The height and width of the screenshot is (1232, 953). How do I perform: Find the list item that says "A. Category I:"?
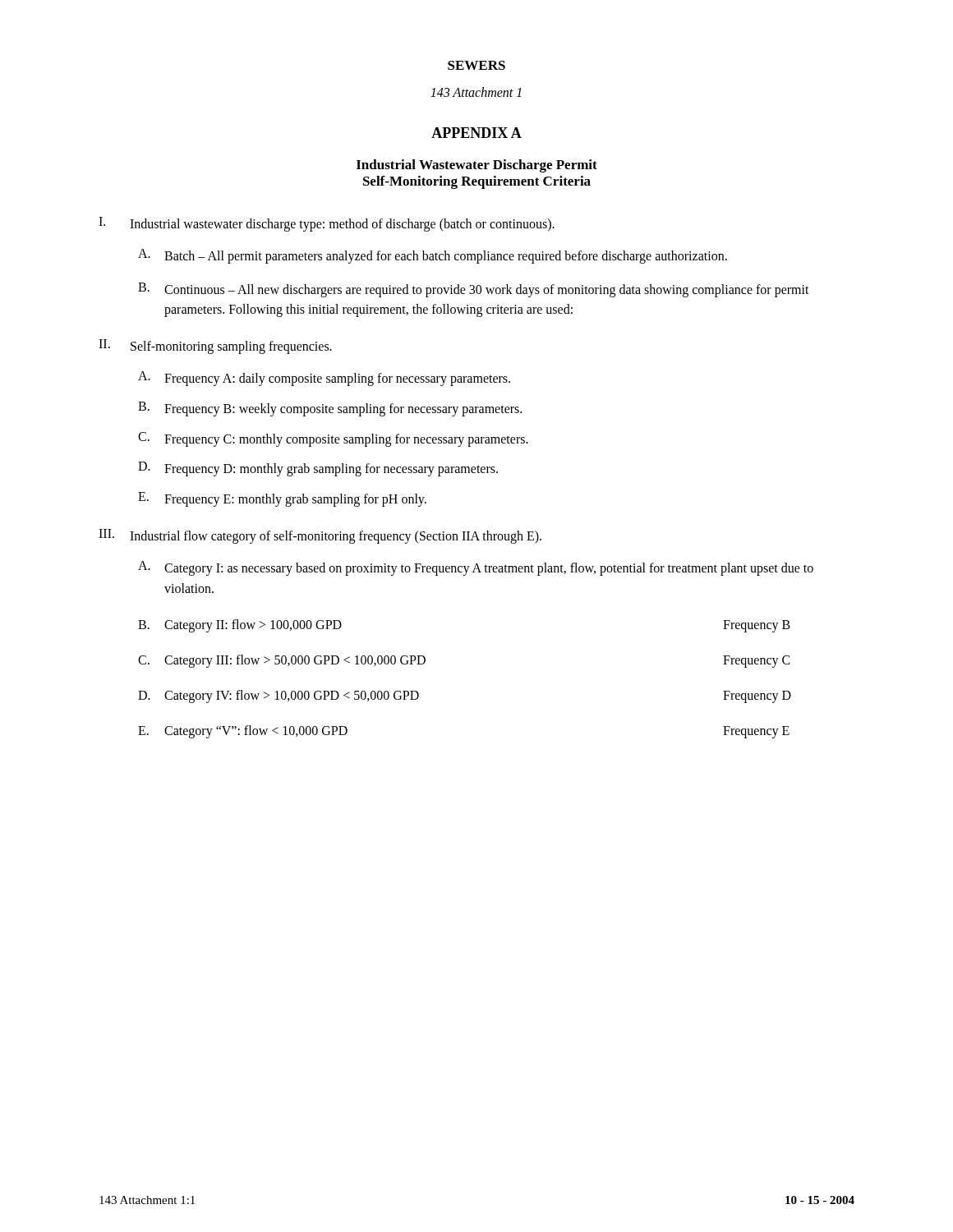click(x=492, y=579)
